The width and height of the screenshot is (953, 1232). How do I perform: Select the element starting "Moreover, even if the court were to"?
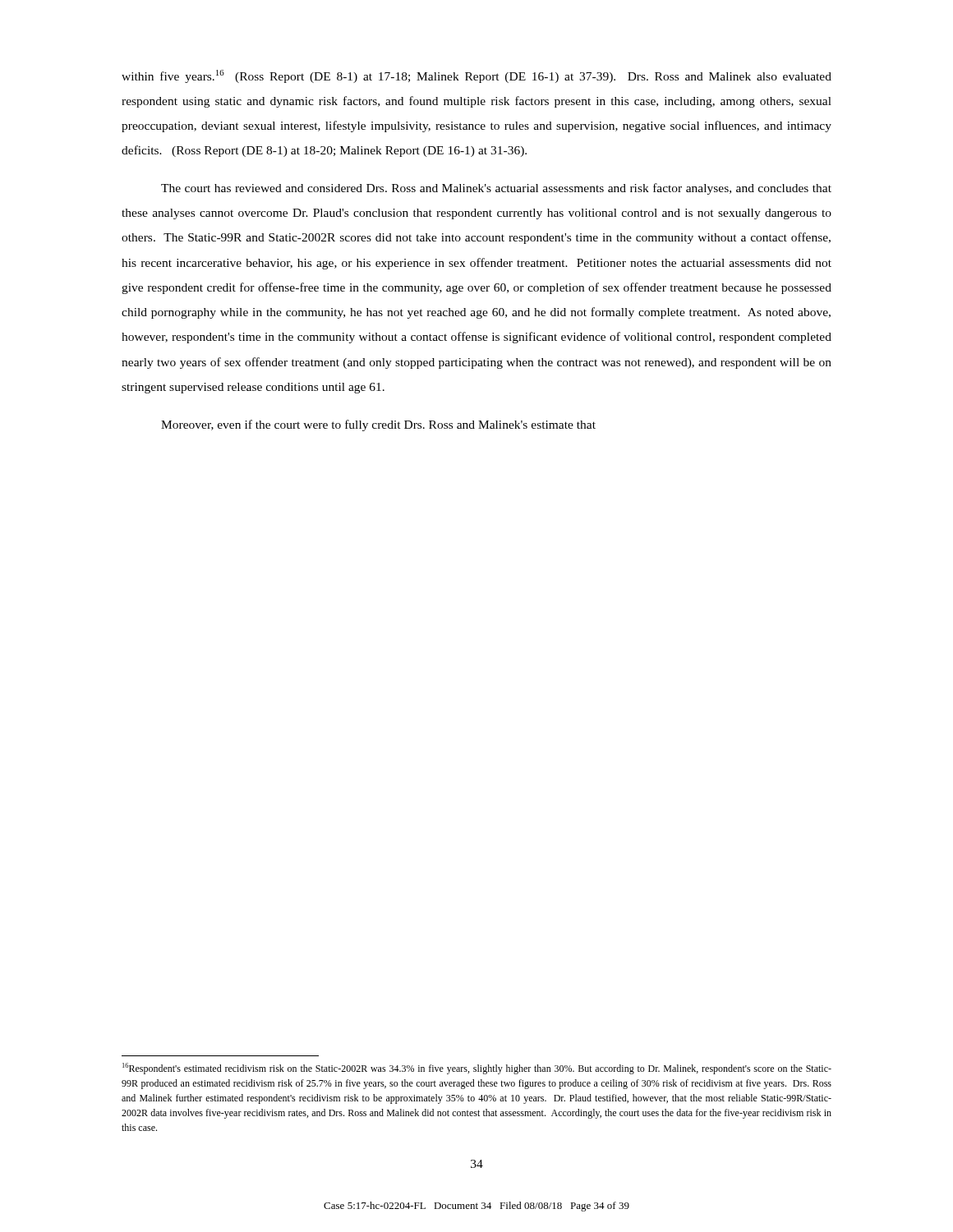(x=476, y=424)
